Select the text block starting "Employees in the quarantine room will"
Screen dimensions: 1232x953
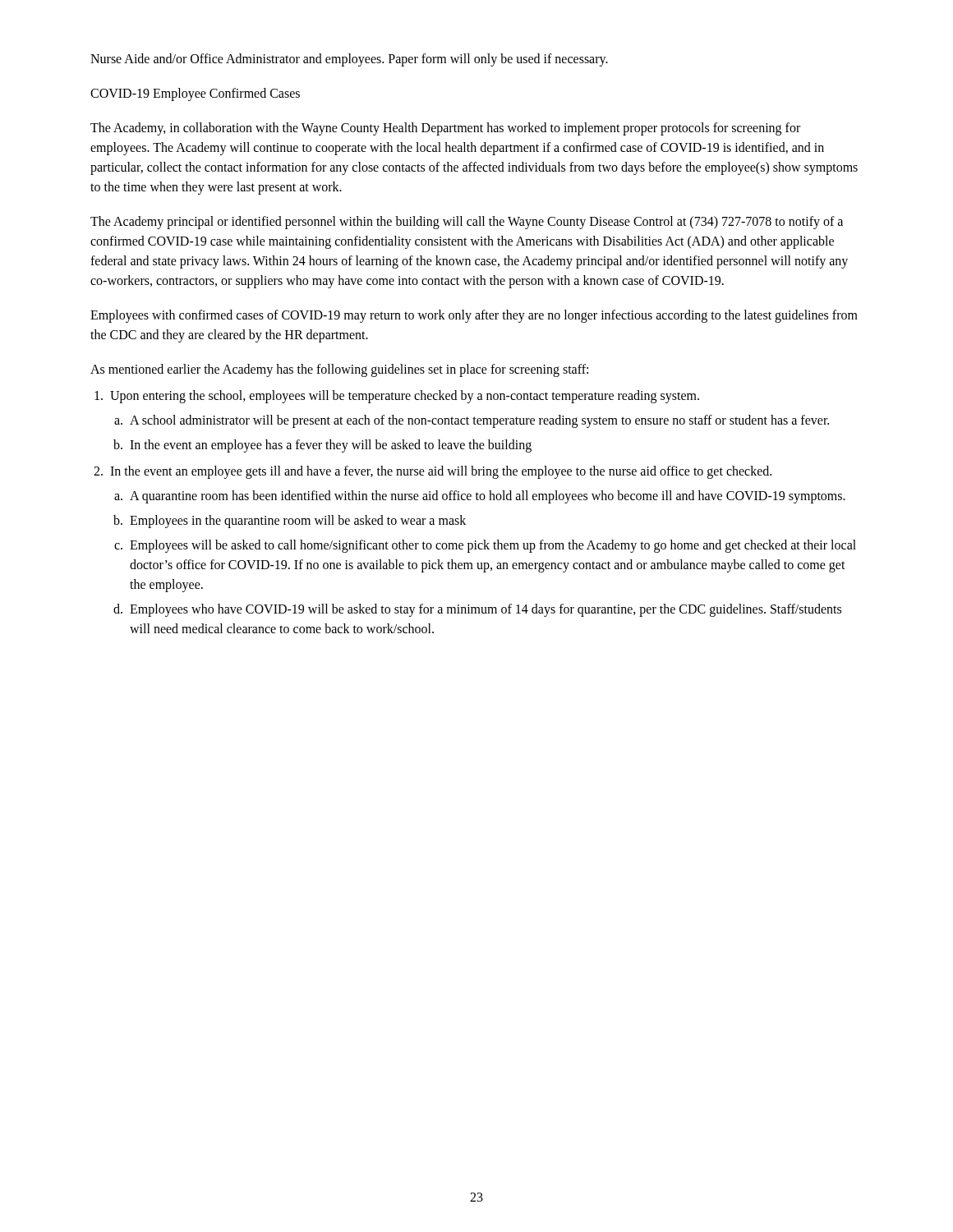tap(298, 520)
